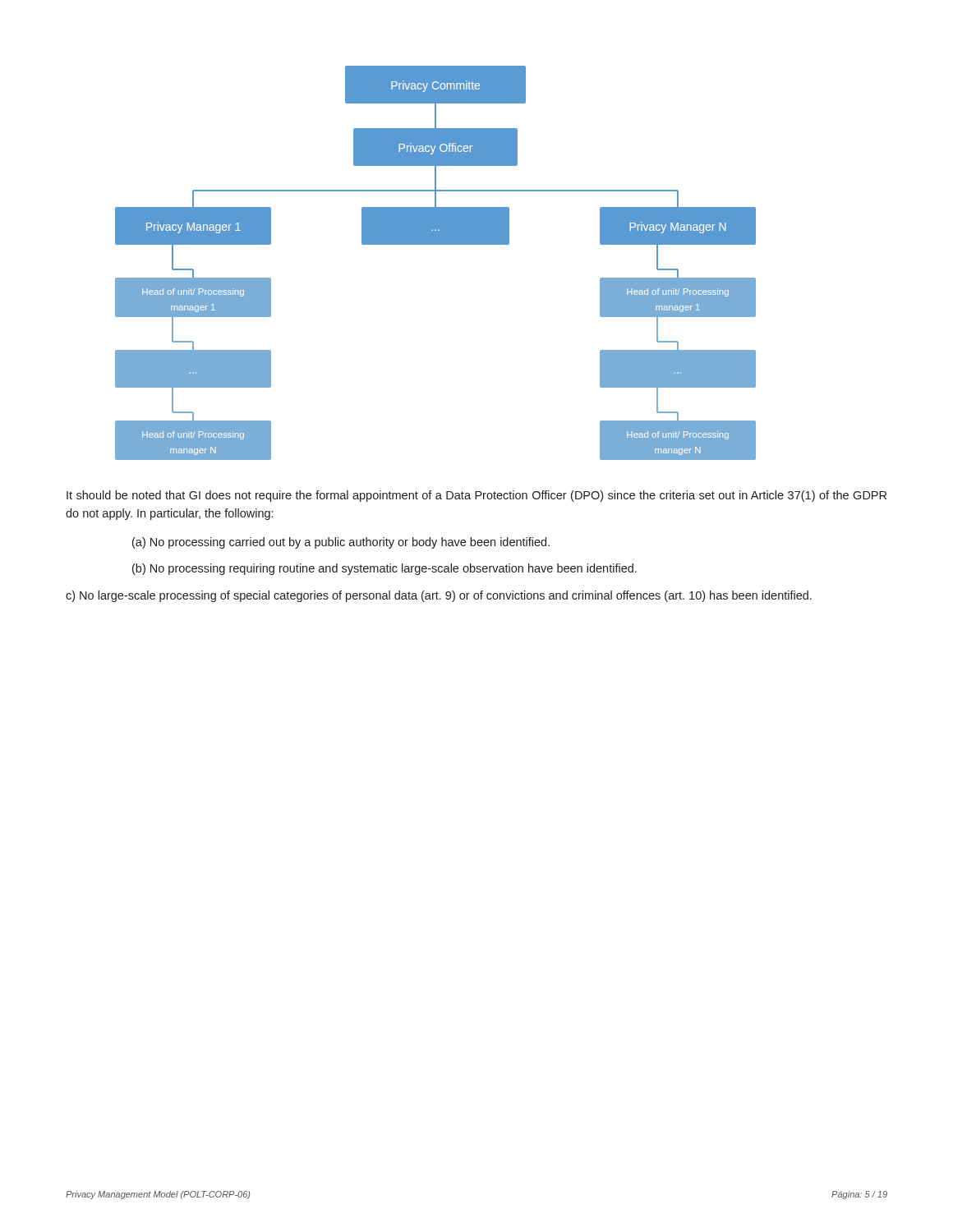Viewport: 953px width, 1232px height.
Task: Select a organizational chart
Action: pyautogui.click(x=476, y=255)
